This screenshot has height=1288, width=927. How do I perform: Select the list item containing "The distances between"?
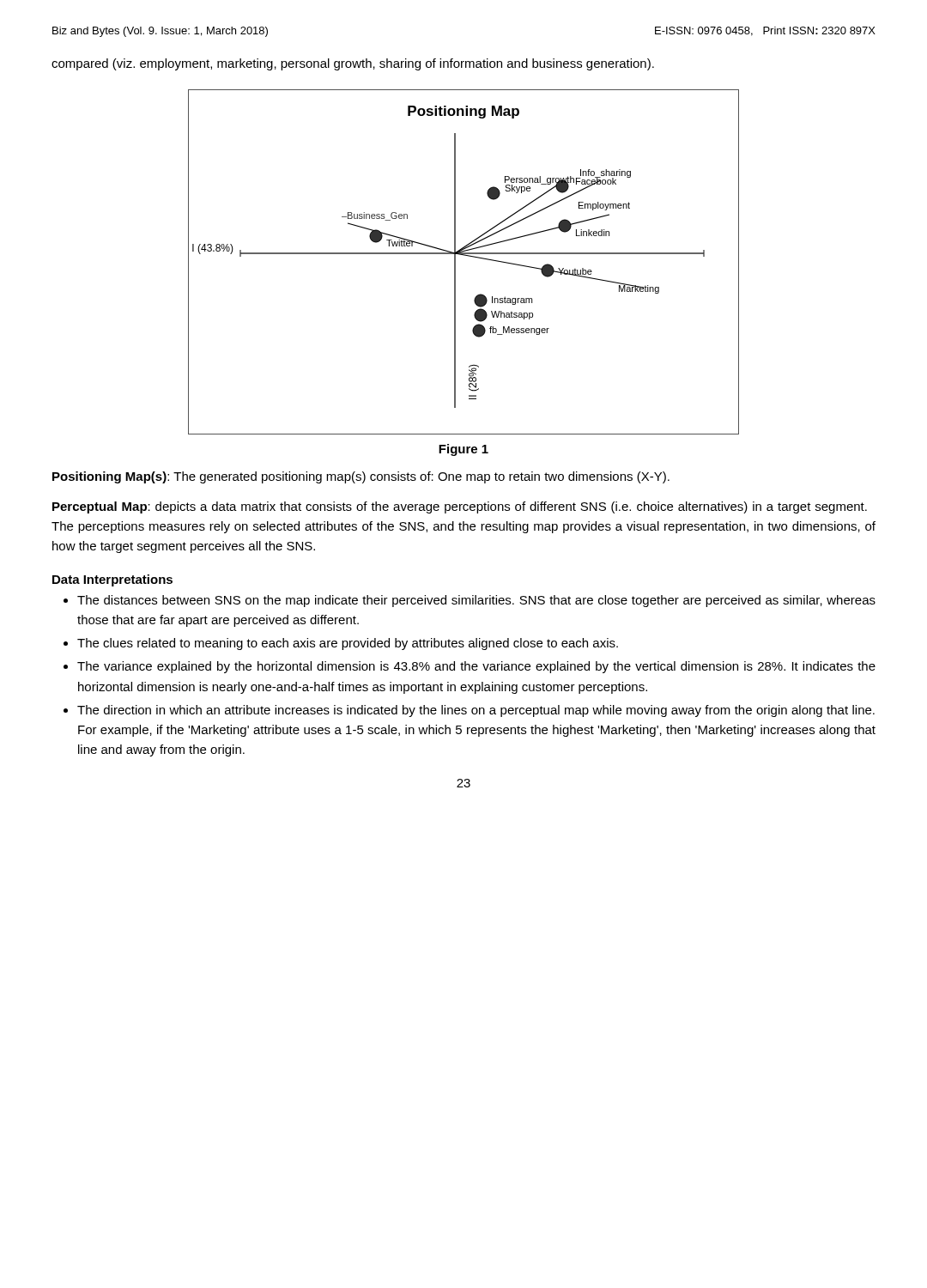pos(476,609)
